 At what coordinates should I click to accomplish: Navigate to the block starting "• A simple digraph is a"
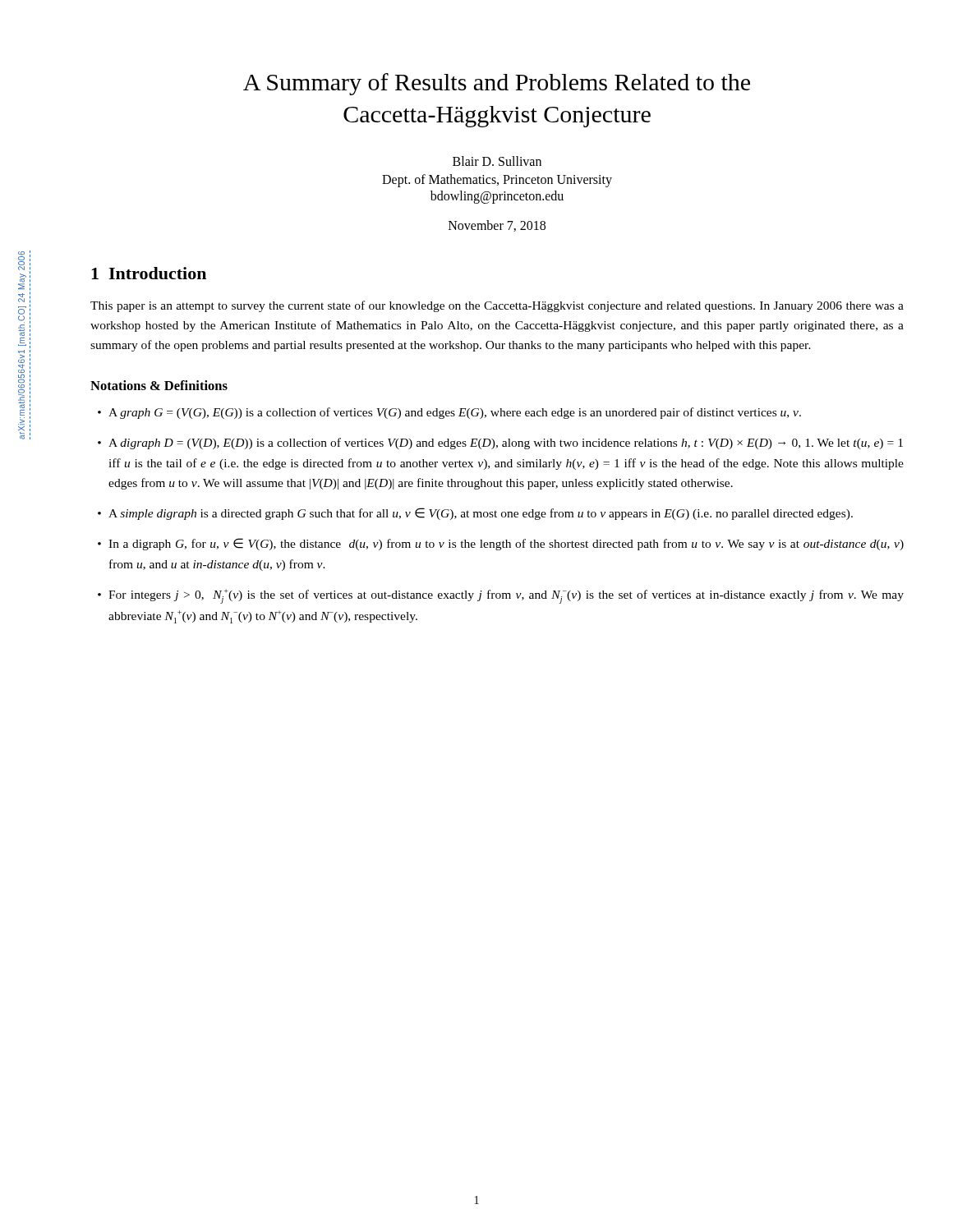click(497, 514)
